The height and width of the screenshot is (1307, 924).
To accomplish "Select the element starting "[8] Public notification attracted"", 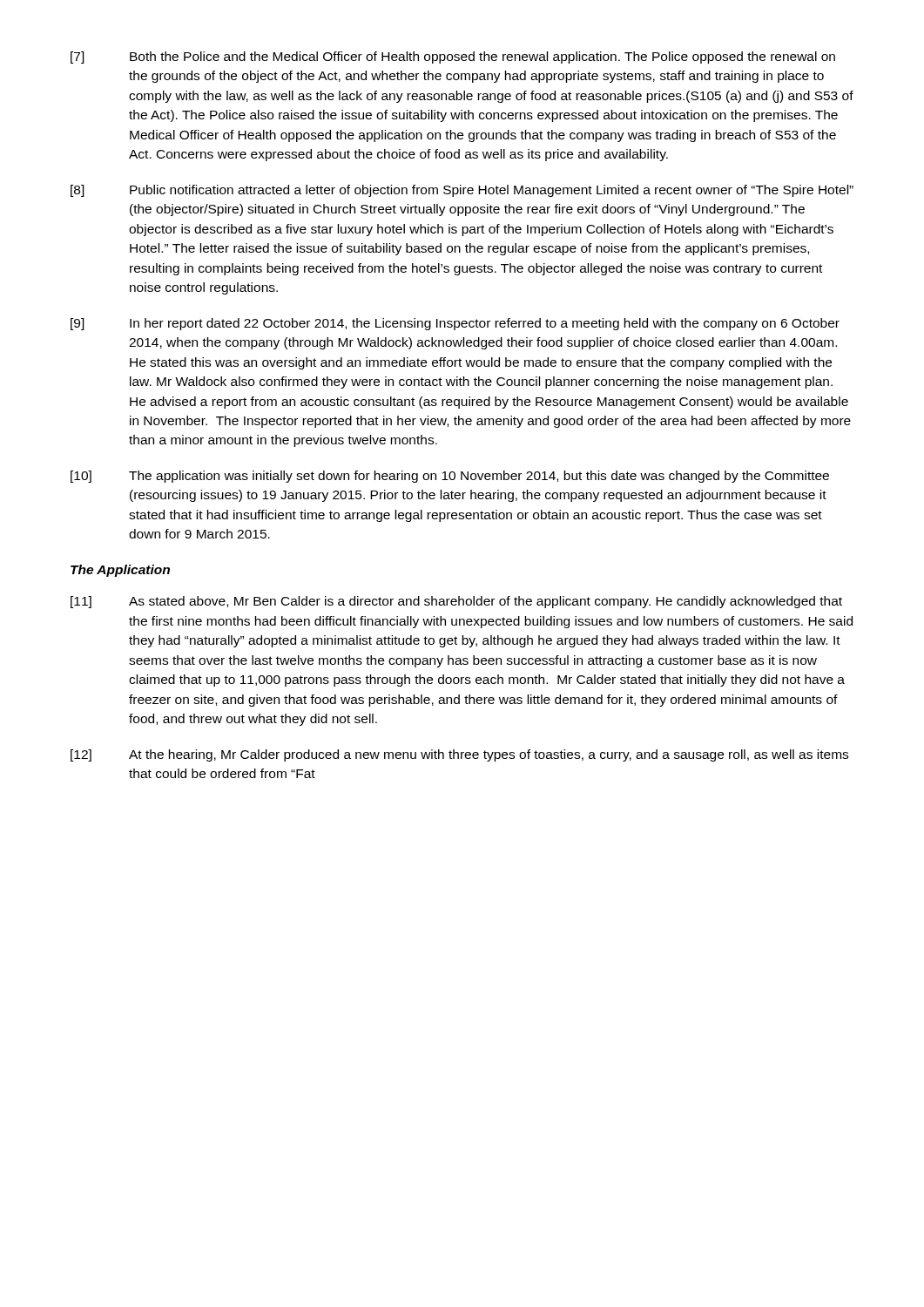I will (462, 239).
